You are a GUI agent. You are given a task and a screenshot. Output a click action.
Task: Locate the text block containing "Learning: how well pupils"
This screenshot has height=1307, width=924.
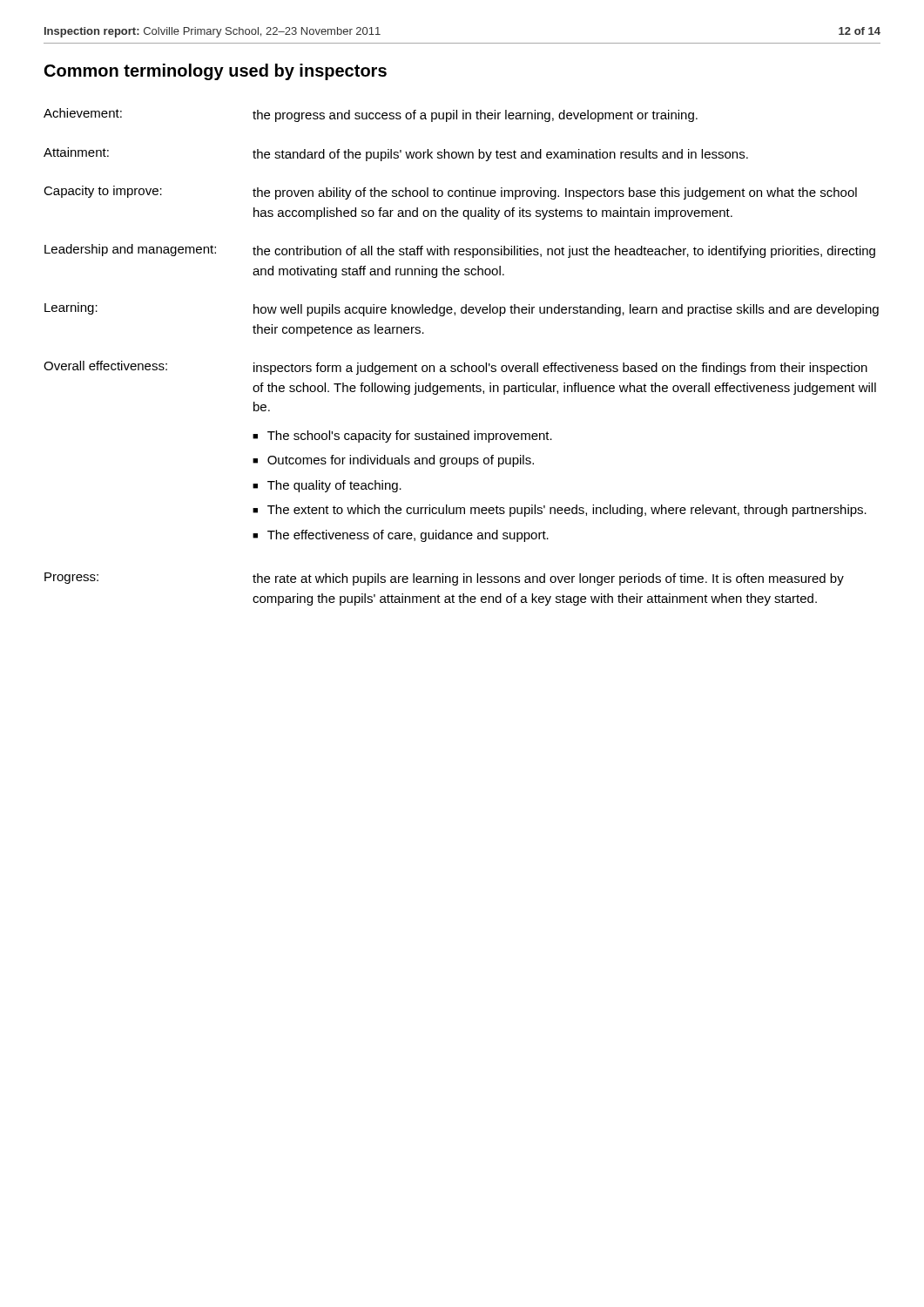(x=462, y=319)
